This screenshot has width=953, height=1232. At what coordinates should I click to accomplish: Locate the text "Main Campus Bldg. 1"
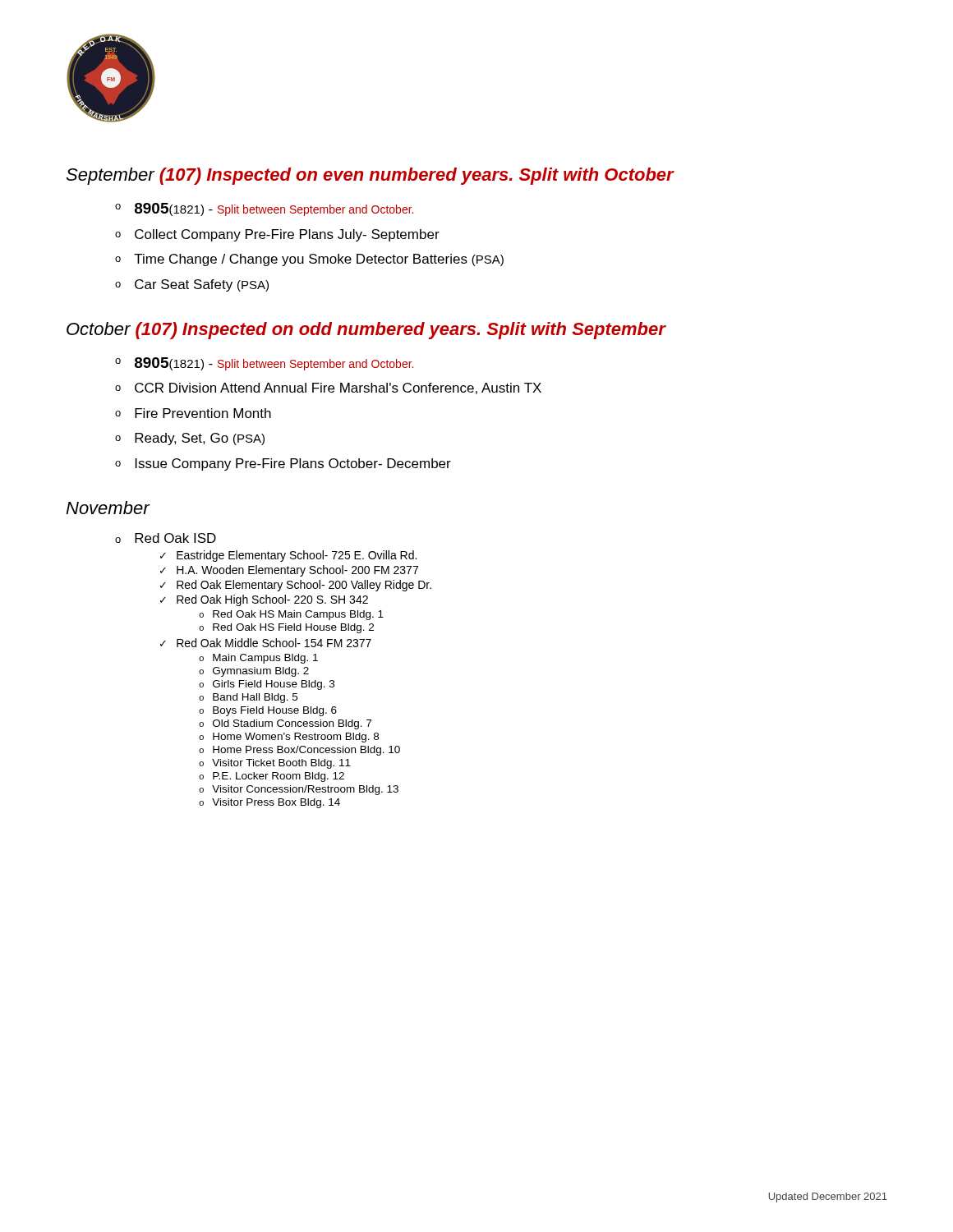pos(265,657)
